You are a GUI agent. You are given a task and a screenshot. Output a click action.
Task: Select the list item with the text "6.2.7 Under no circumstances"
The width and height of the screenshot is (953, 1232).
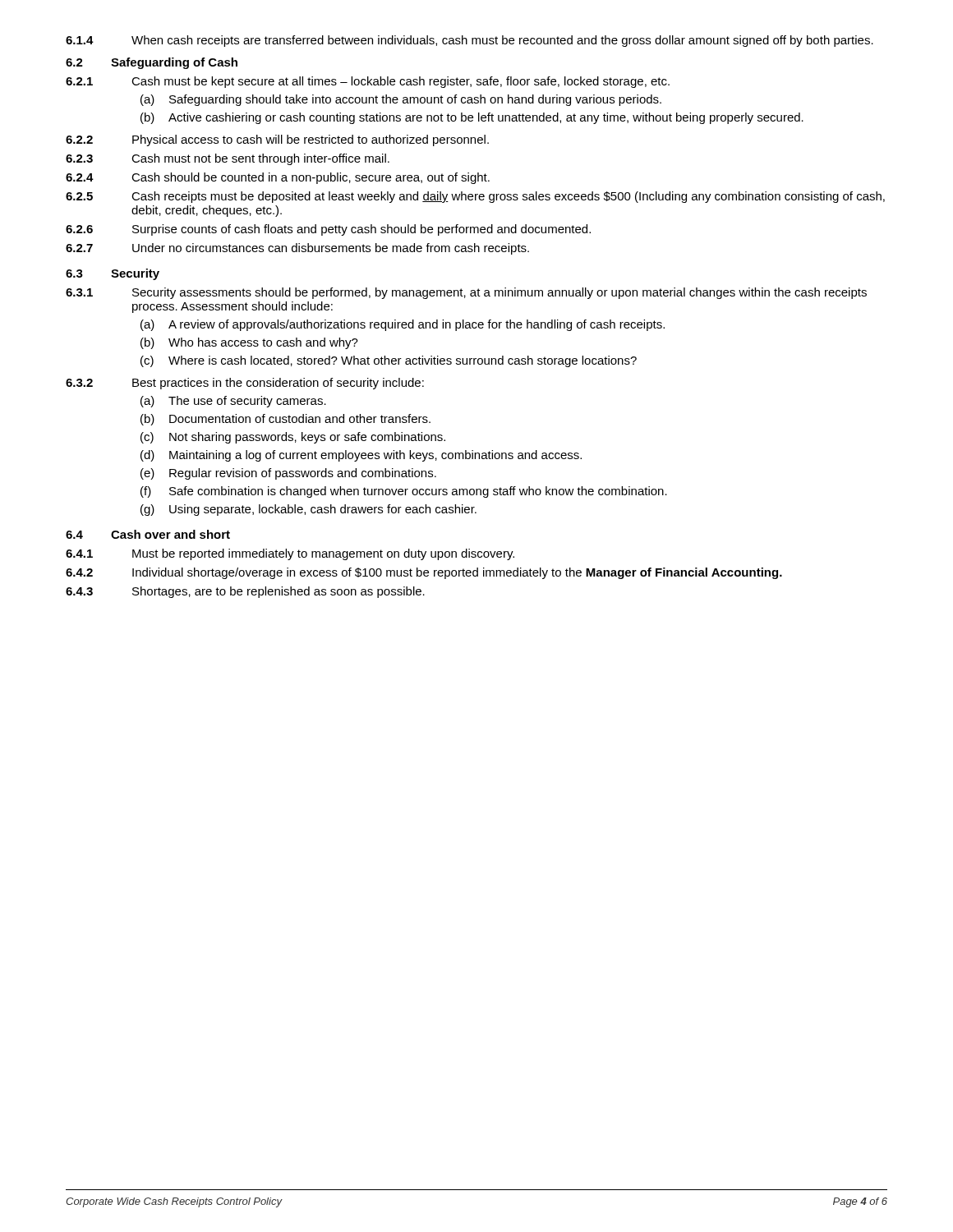(476, 248)
